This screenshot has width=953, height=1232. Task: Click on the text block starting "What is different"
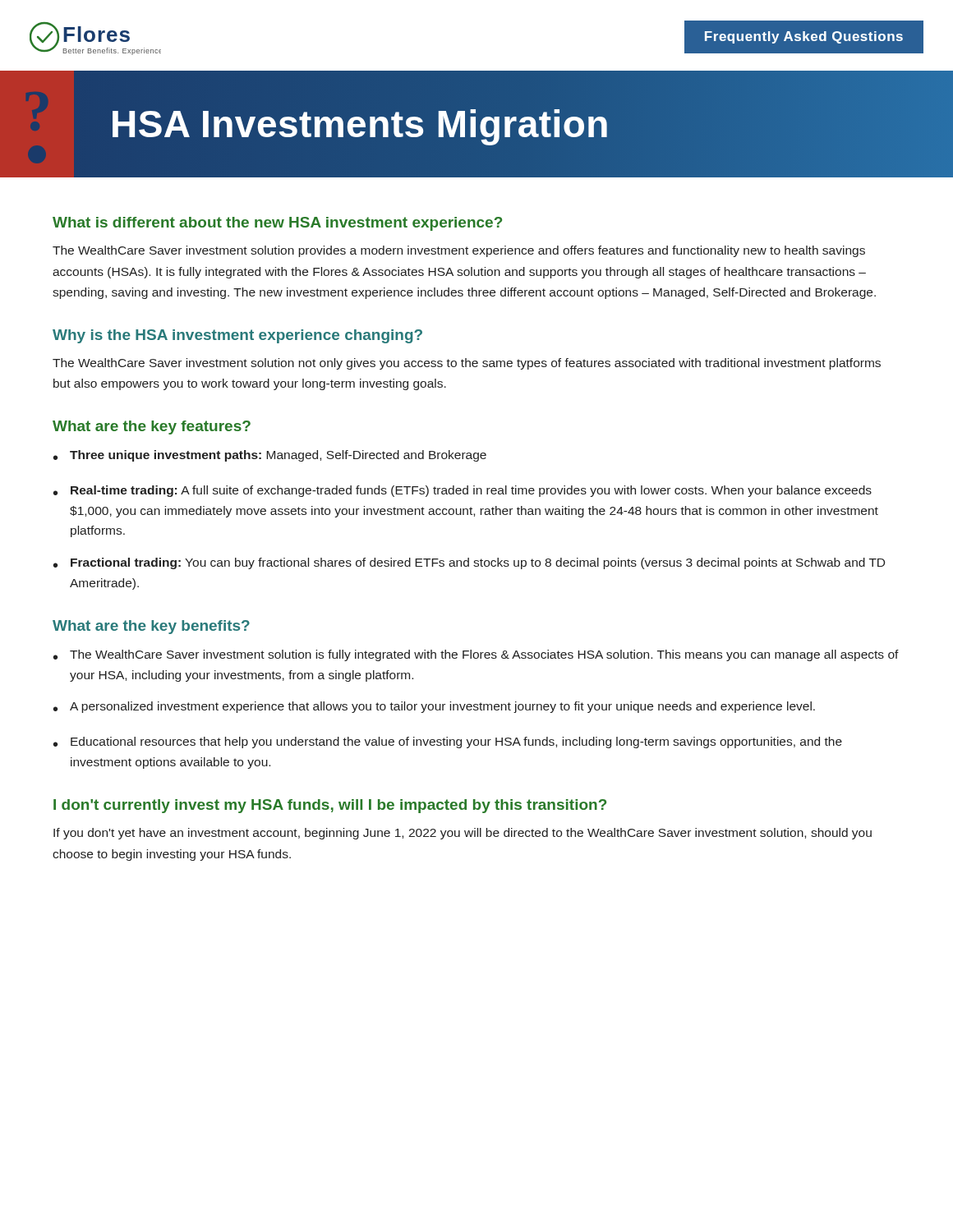(278, 222)
